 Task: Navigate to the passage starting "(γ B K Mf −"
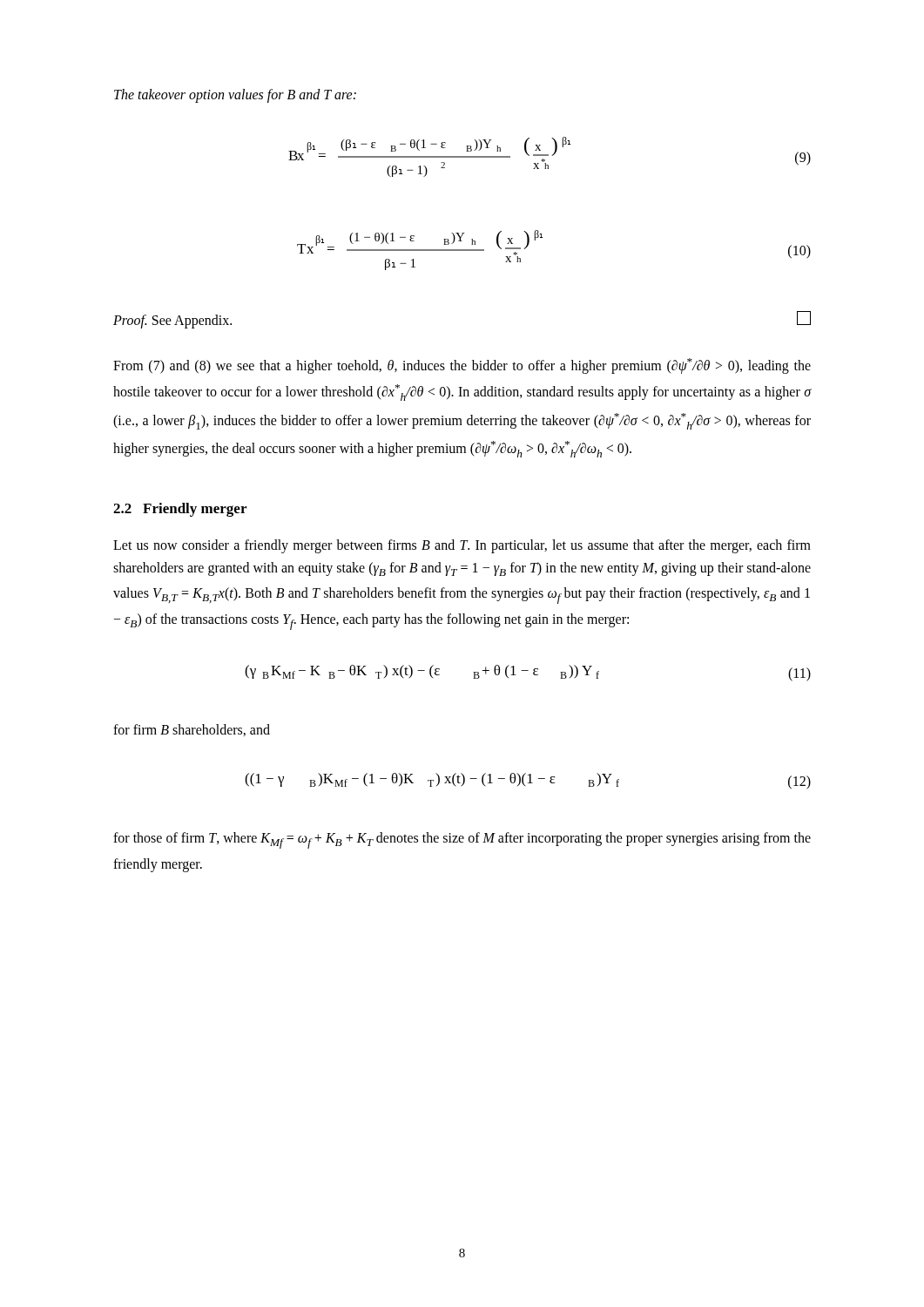[x=528, y=673]
